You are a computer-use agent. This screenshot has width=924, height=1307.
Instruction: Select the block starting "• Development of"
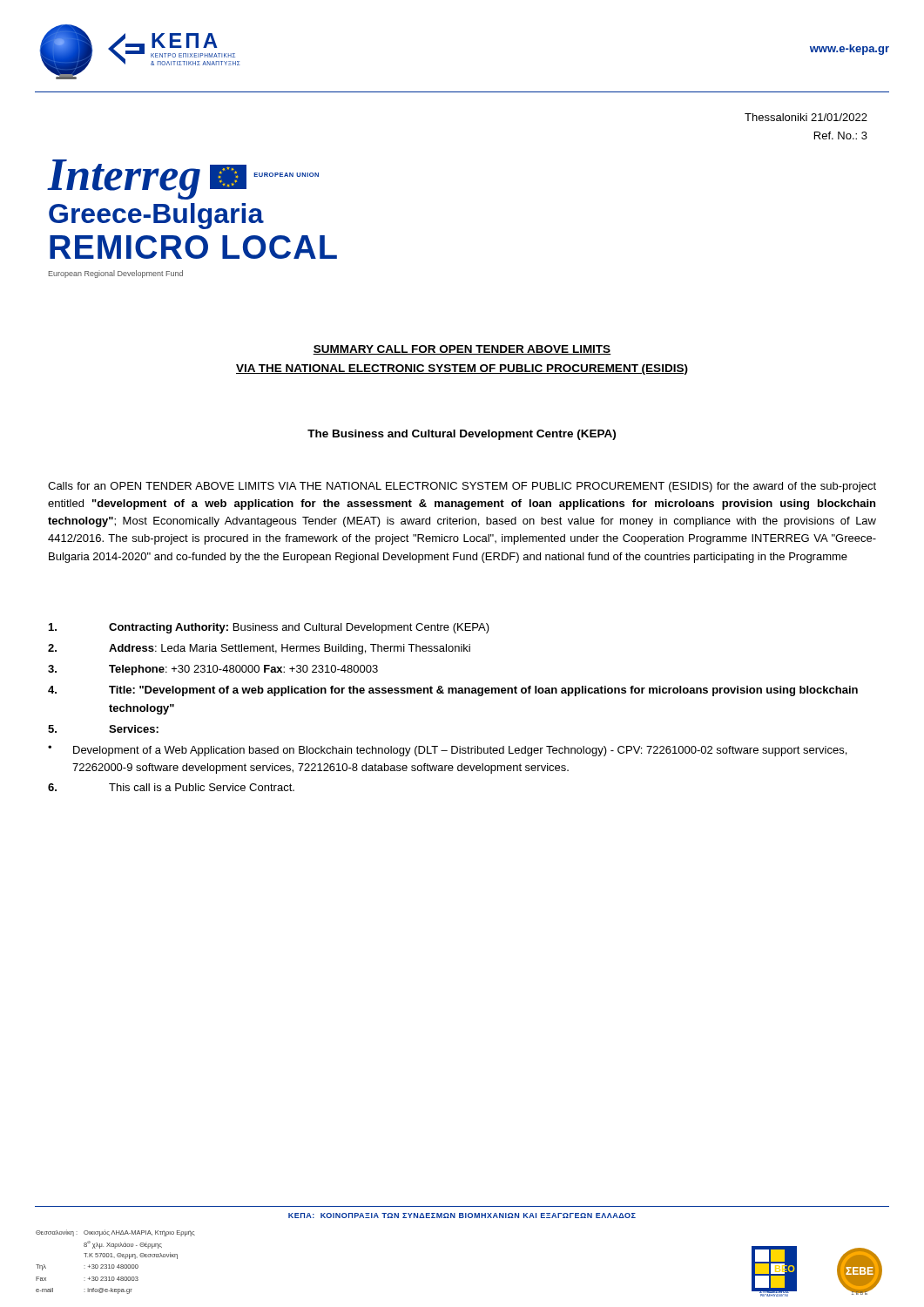462,759
